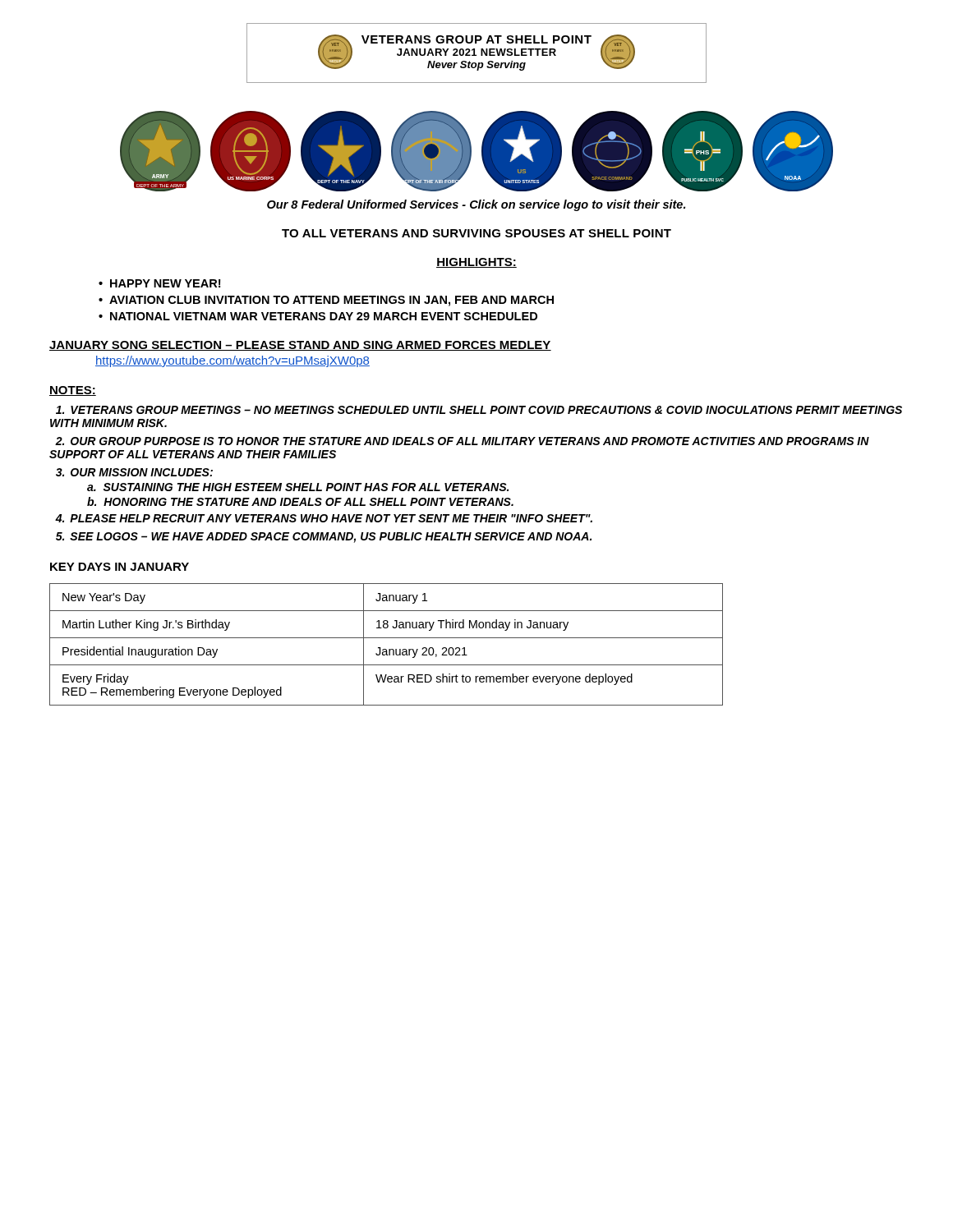The height and width of the screenshot is (1232, 953).
Task: Click on the list item with the text "•HAPPY NEW YEAR!"
Action: pos(160,283)
